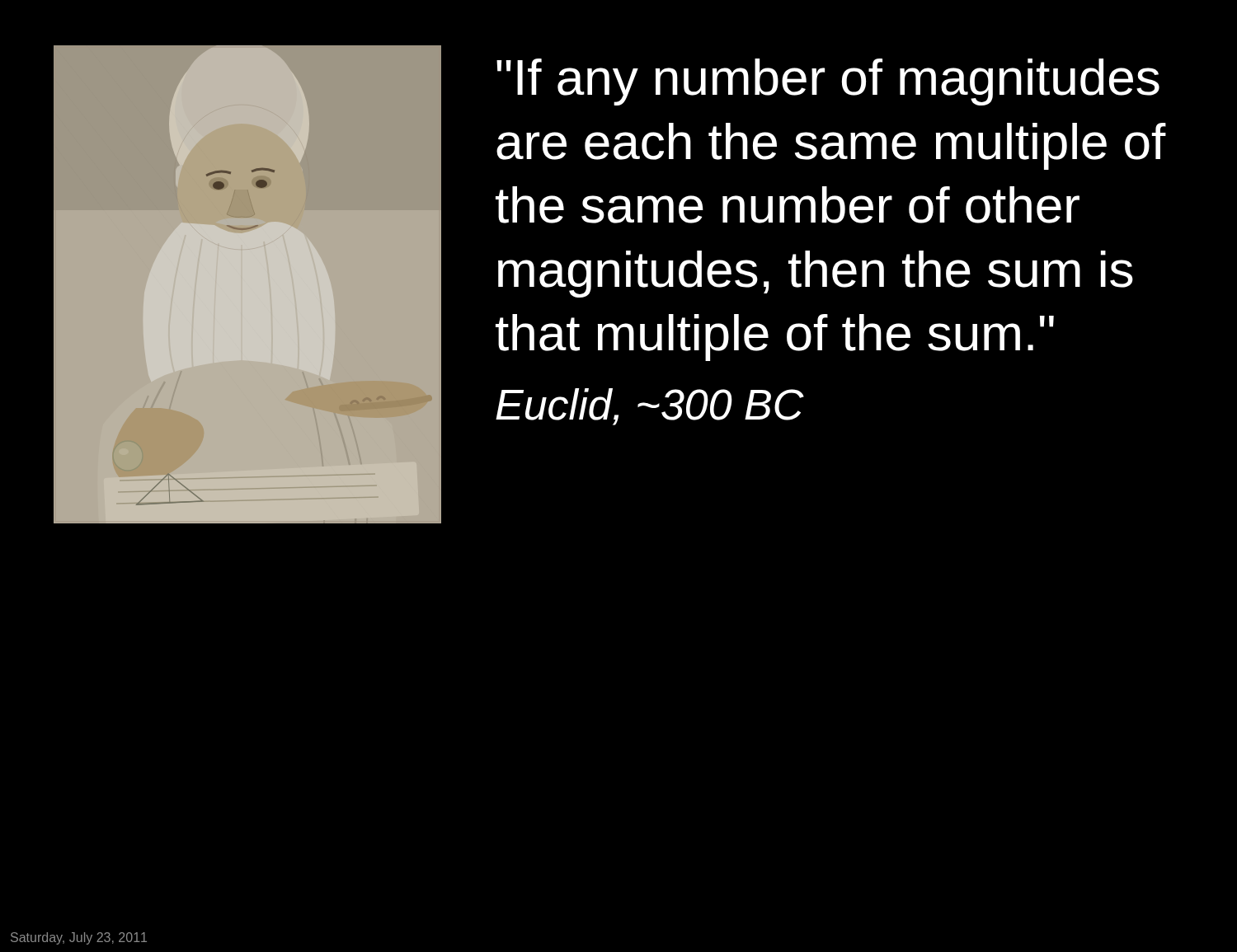Click on the text block with the text ""If any number of magnitudes are each"
1237x952 pixels.
[841, 237]
